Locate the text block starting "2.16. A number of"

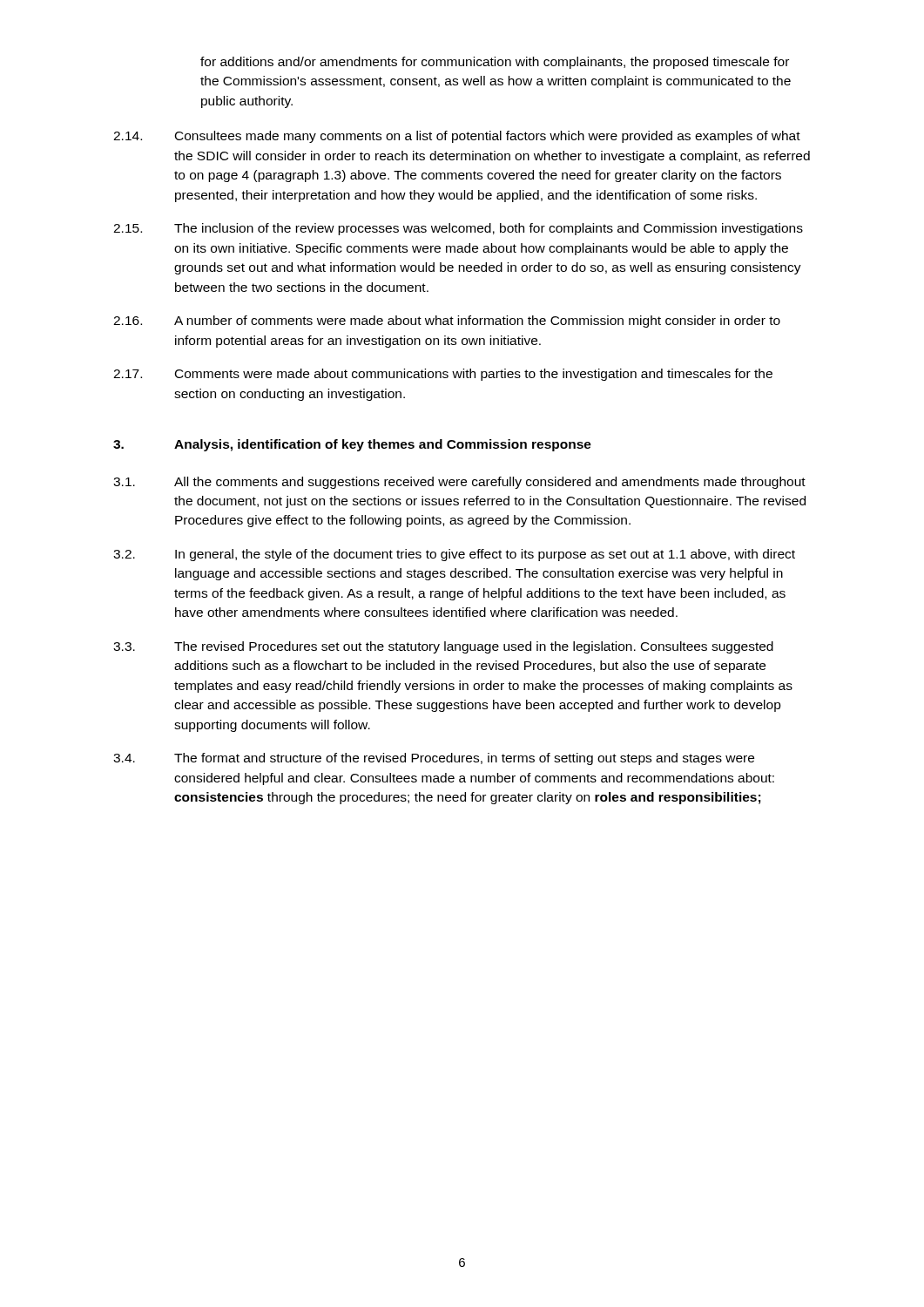point(462,331)
